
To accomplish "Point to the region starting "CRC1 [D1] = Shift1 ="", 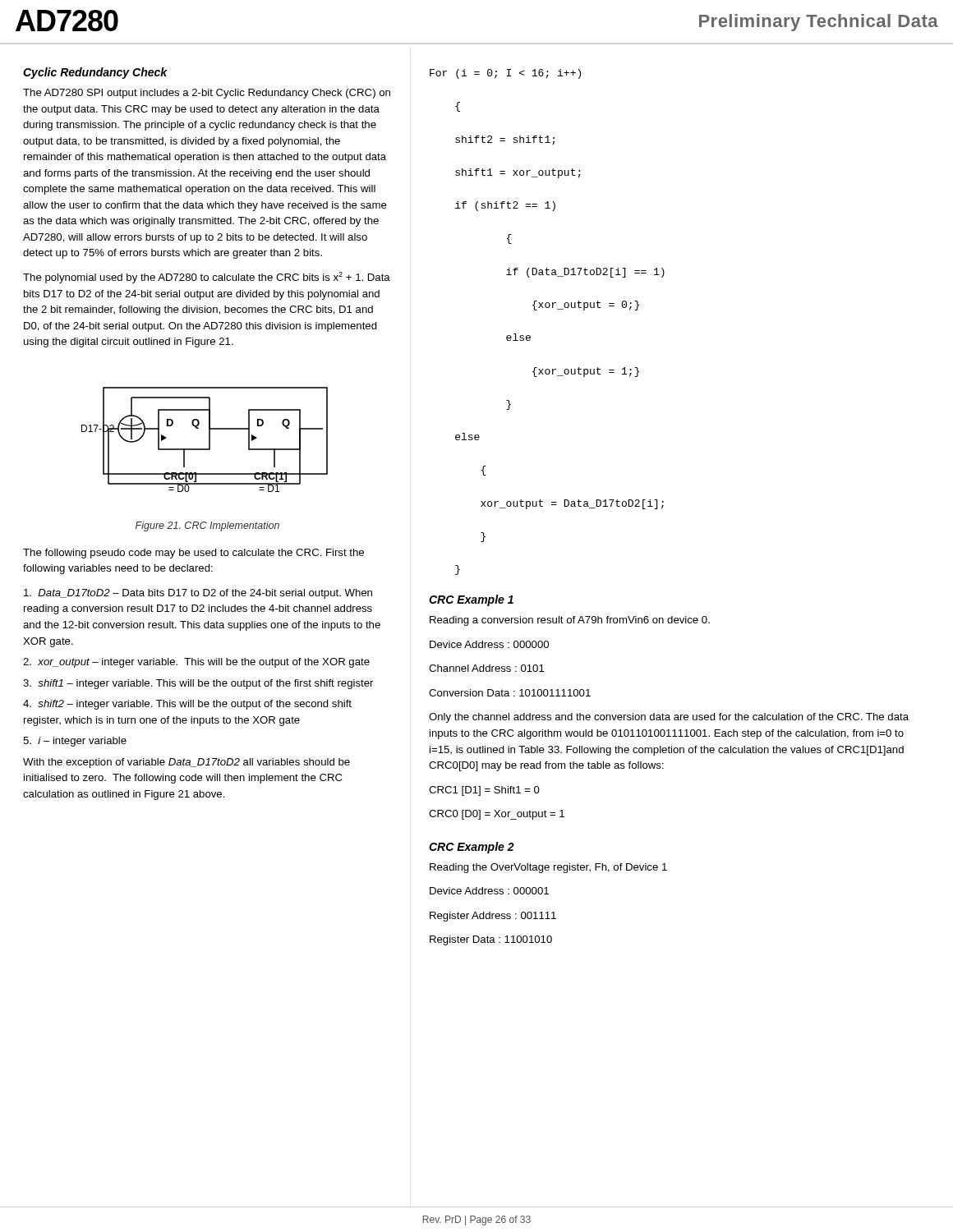I will pyautogui.click(x=484, y=789).
